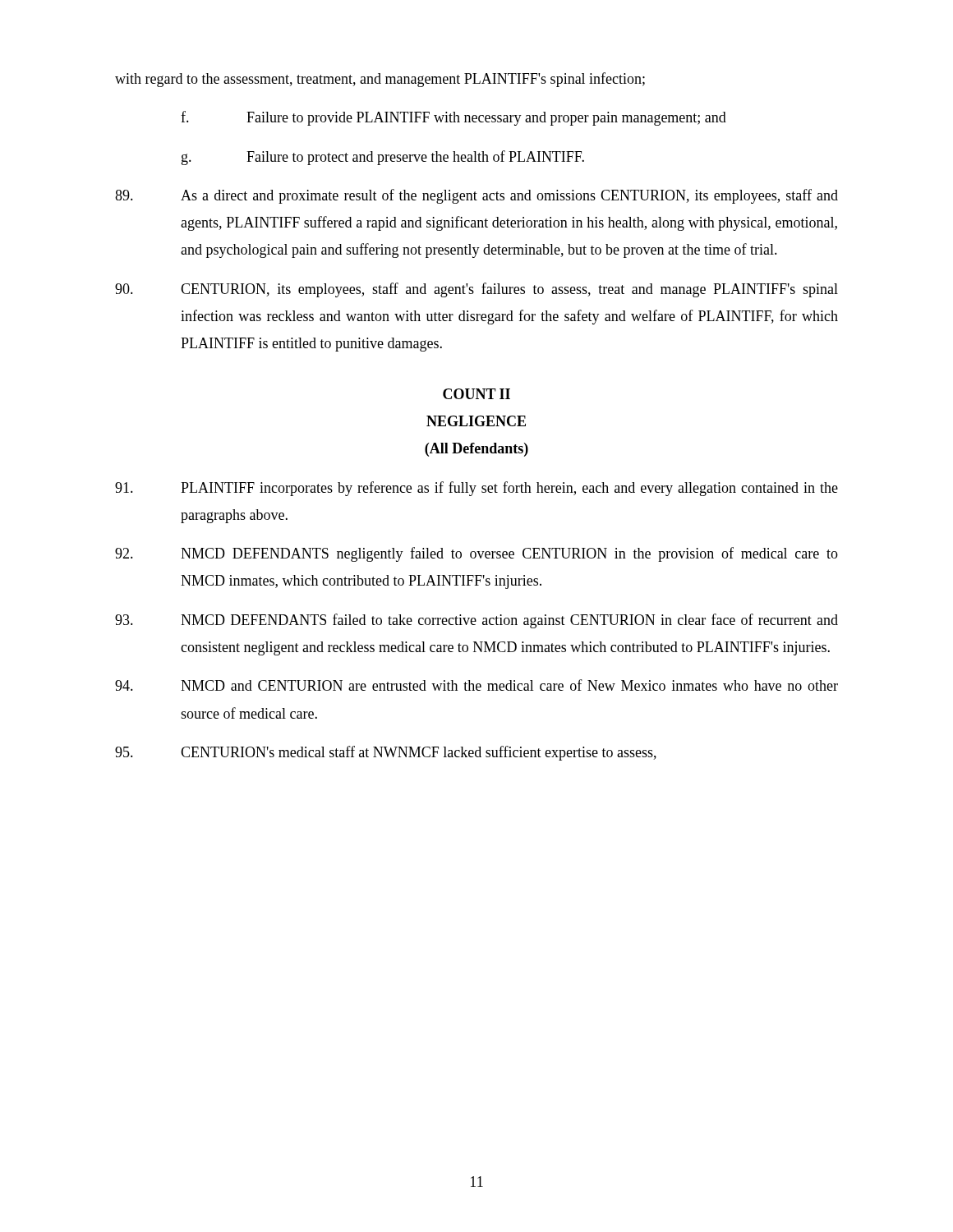953x1232 pixels.
Task: Find the block on this page that starts "CENTURION, its employees, staff"
Action: pos(476,317)
